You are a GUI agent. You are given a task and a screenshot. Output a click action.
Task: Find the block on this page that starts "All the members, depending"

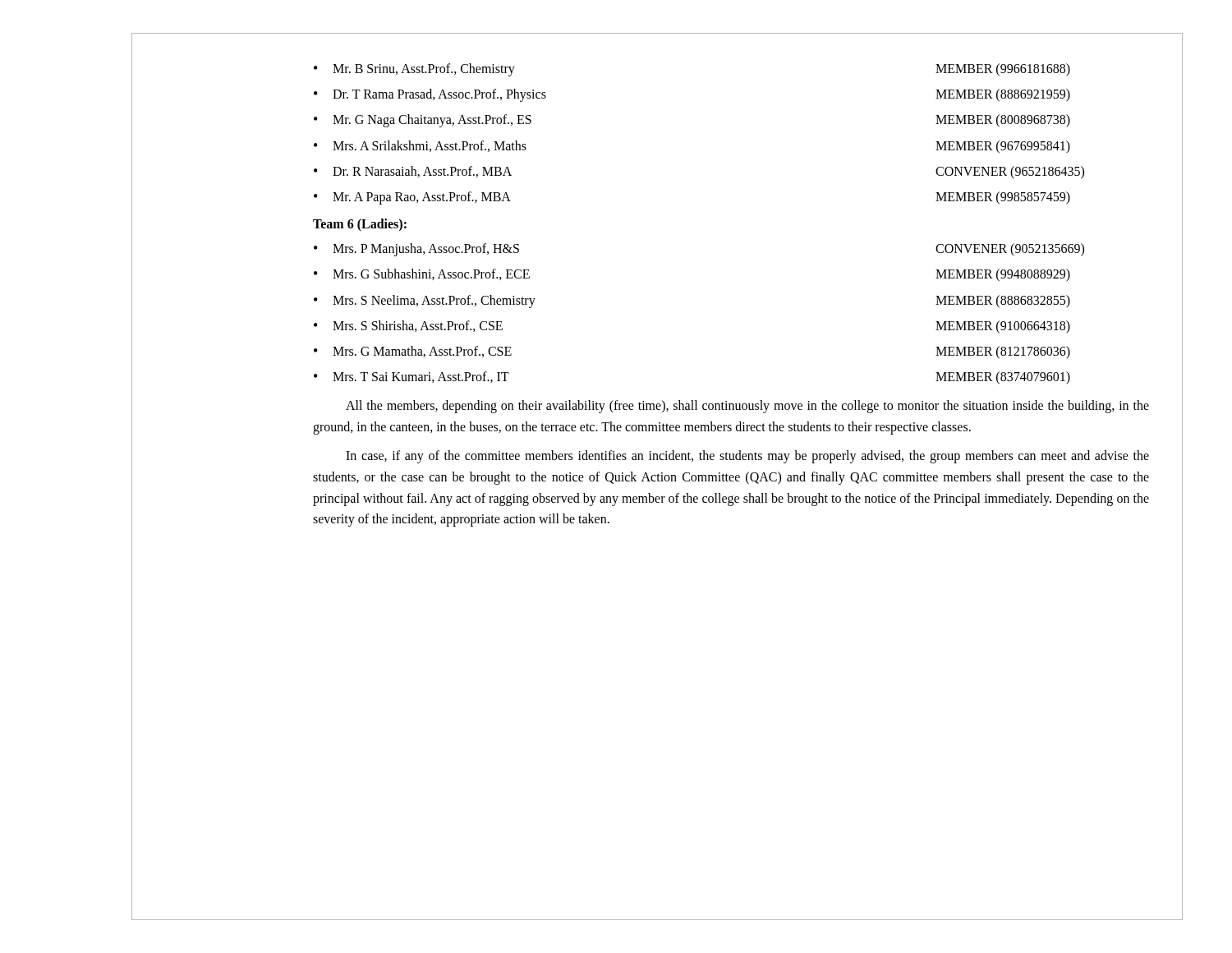point(731,416)
